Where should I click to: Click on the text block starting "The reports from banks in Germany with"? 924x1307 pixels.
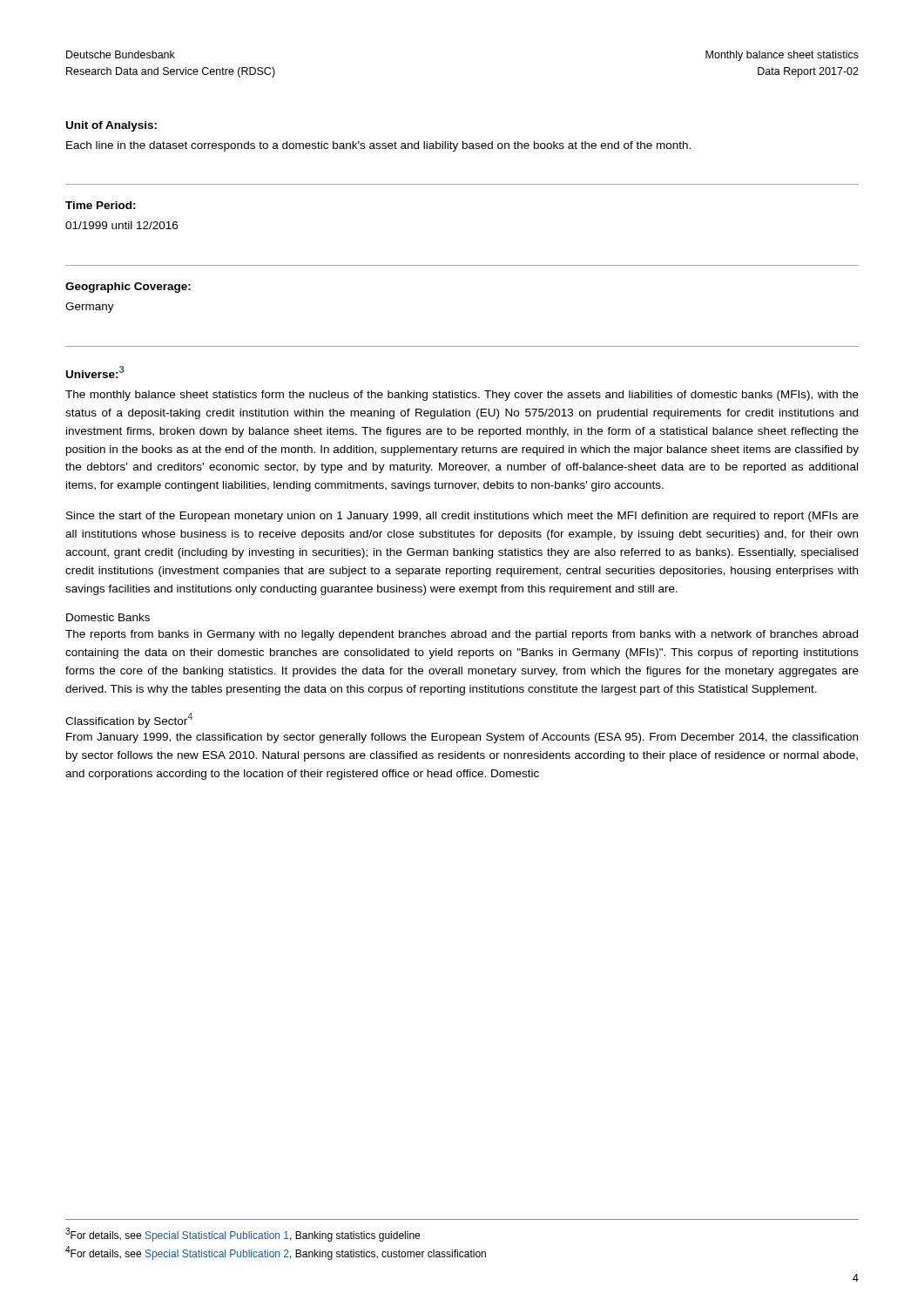(462, 661)
